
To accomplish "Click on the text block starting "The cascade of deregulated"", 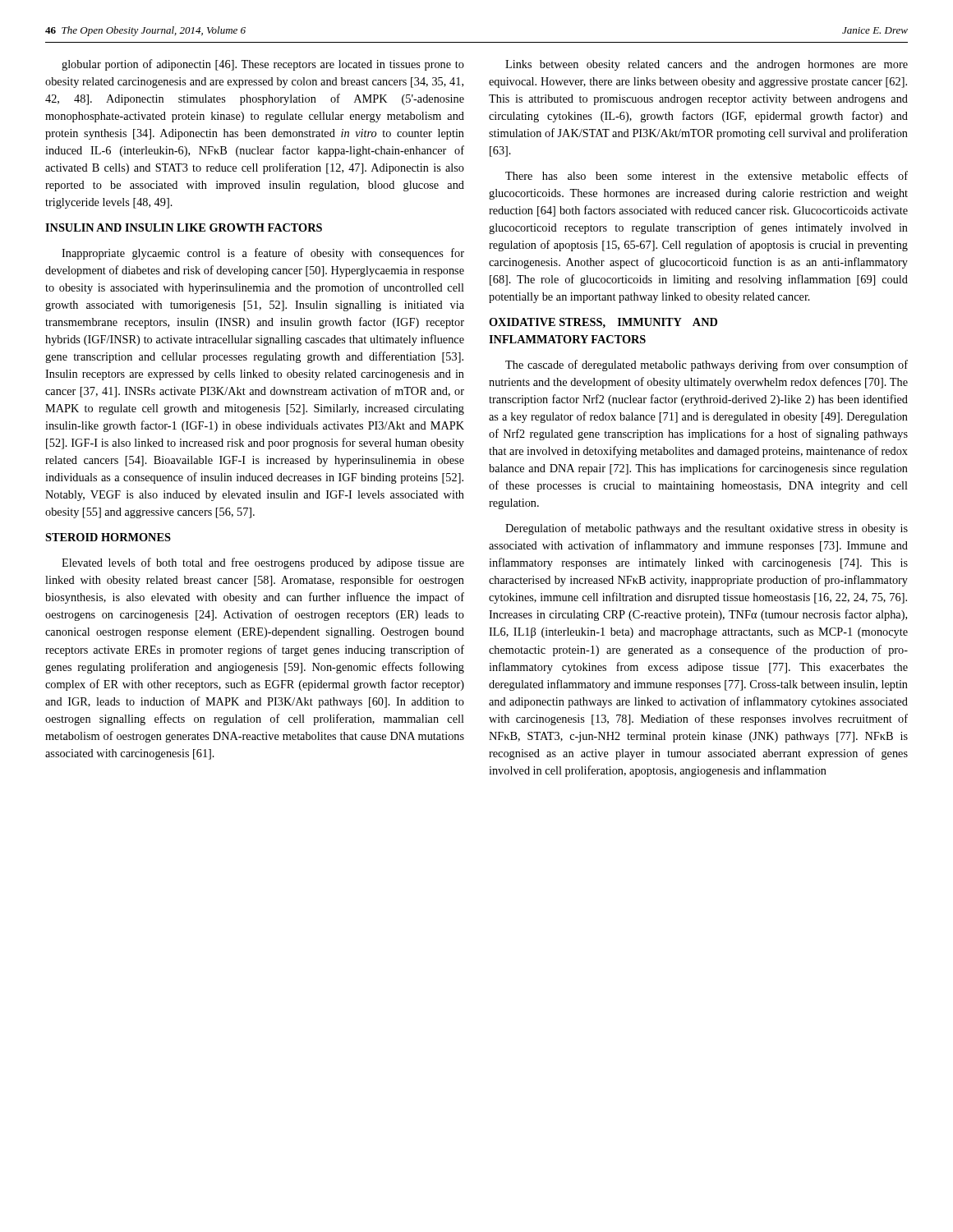I will (698, 568).
